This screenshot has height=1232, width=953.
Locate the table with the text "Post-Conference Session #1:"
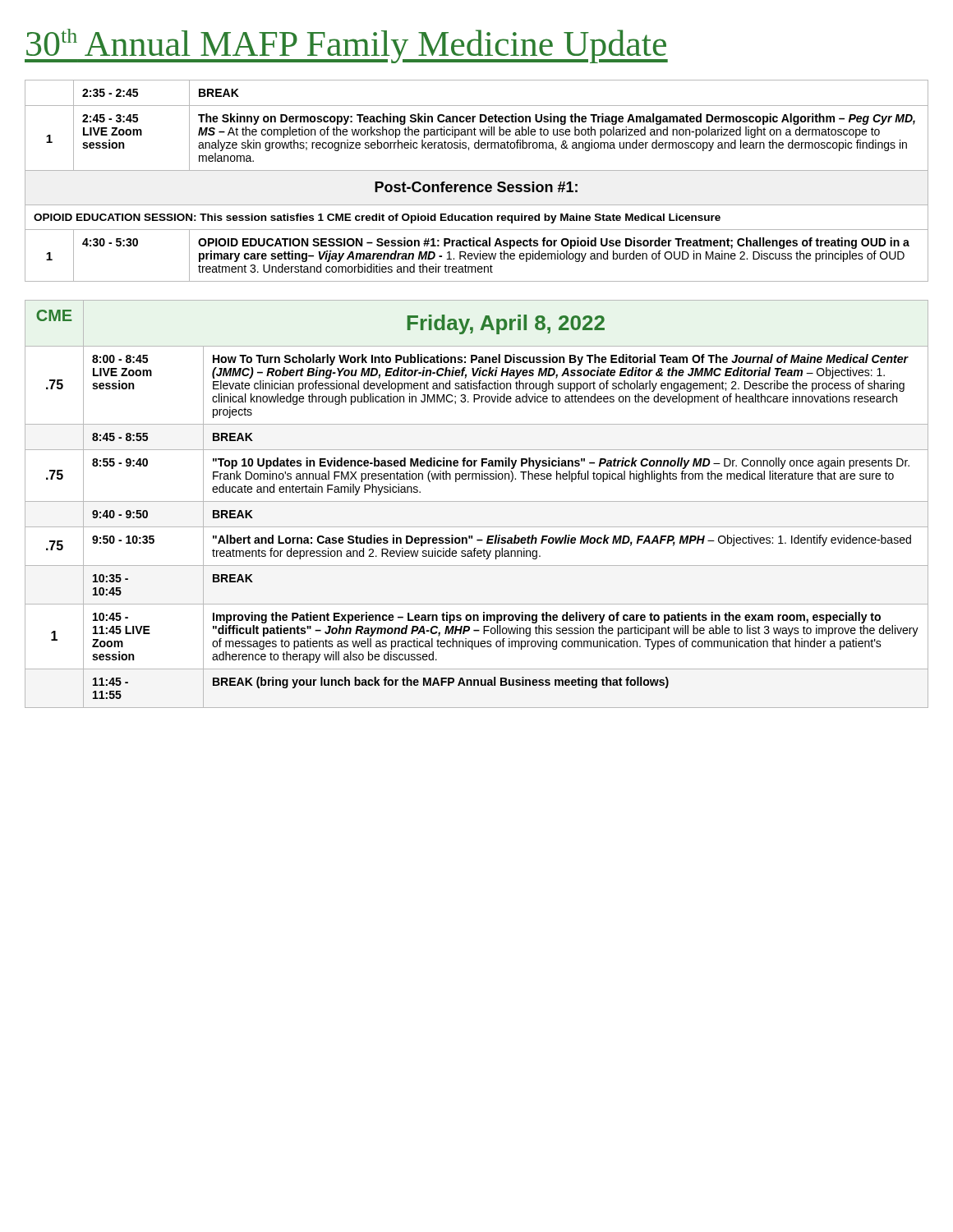pos(476,181)
